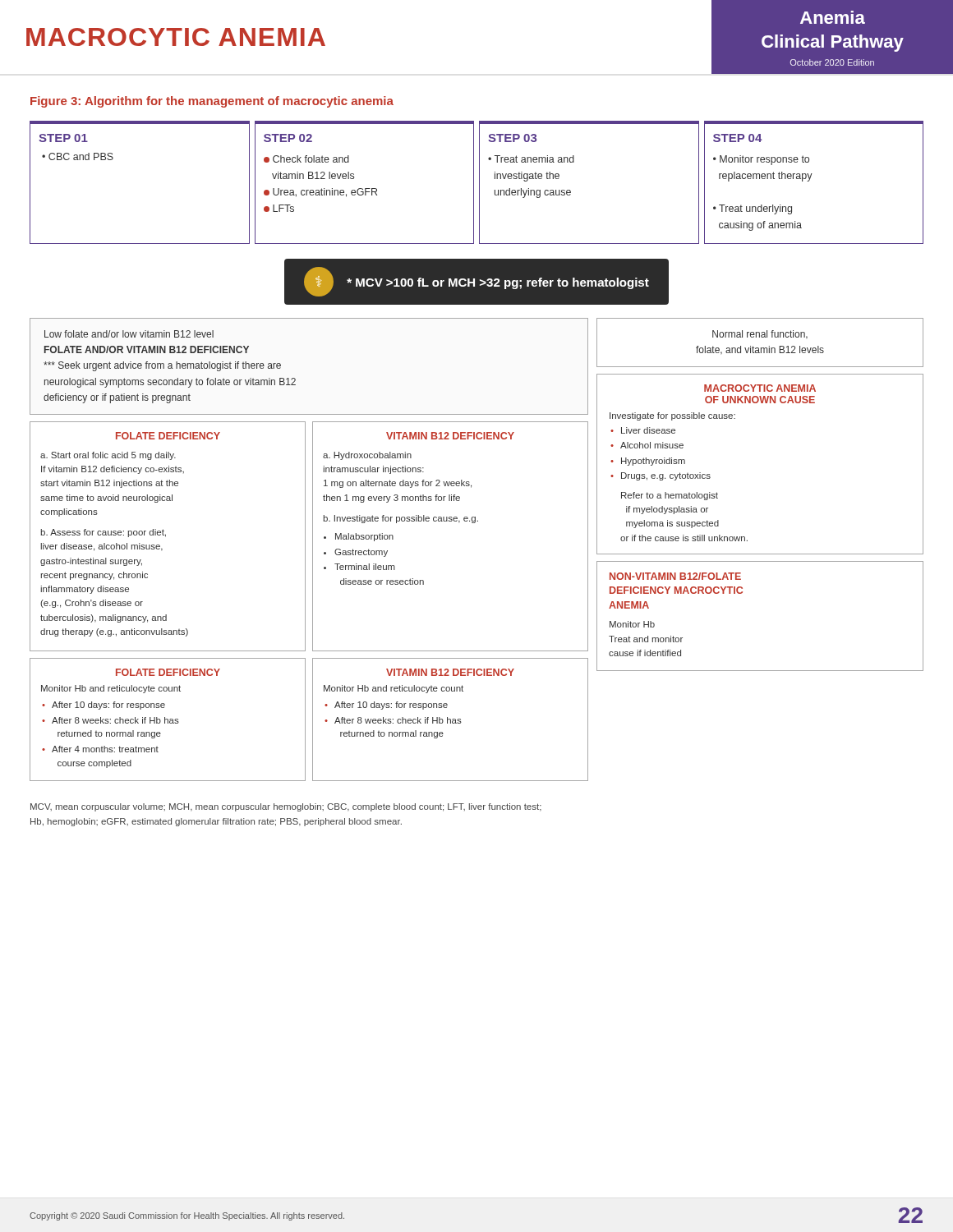Point to the element starting "FOLATE DEFICIENCY a. Start oral folic acid 5"
Viewport: 953px width, 1232px height.
click(x=168, y=535)
